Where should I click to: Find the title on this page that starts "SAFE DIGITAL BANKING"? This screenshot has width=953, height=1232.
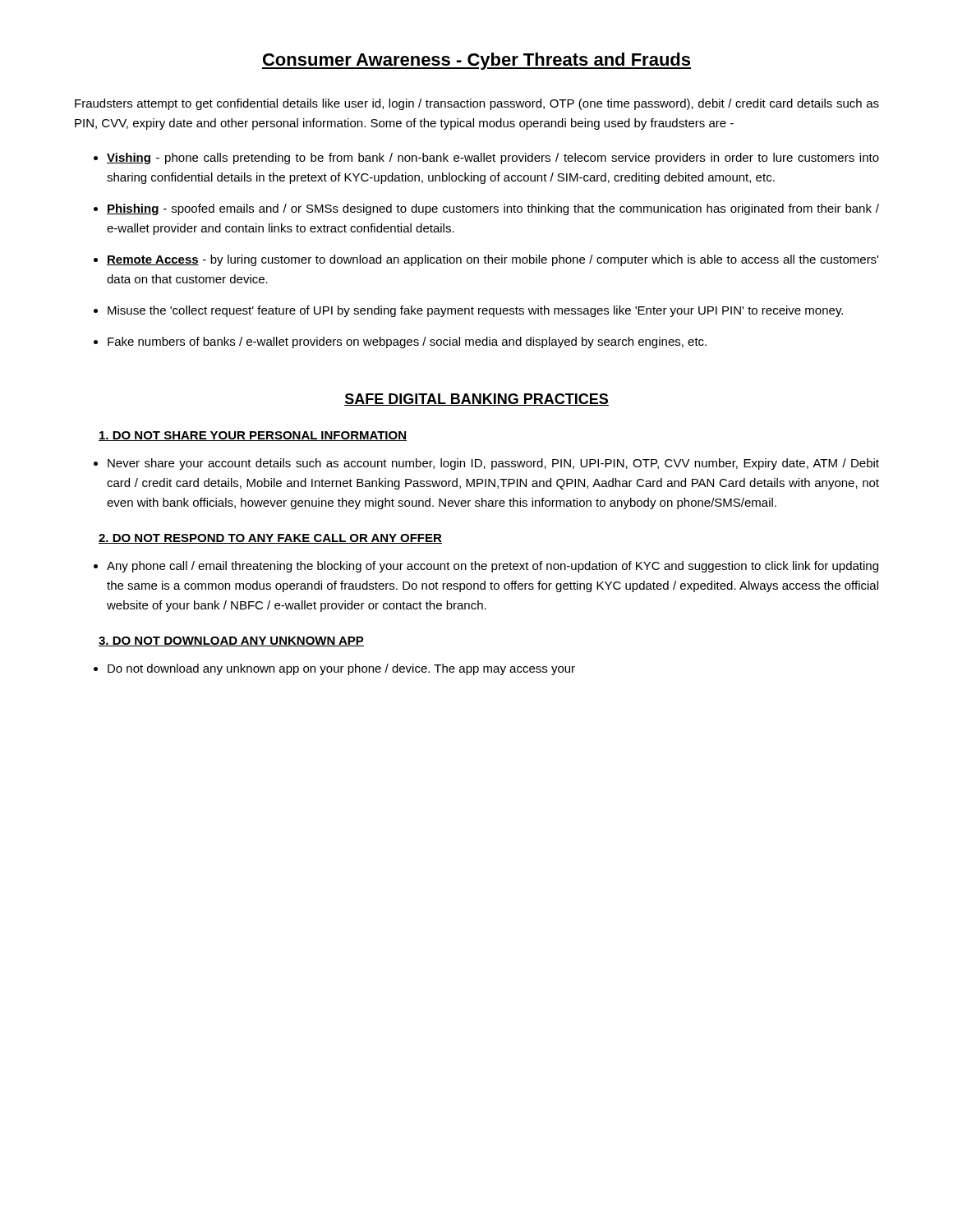coord(476,399)
